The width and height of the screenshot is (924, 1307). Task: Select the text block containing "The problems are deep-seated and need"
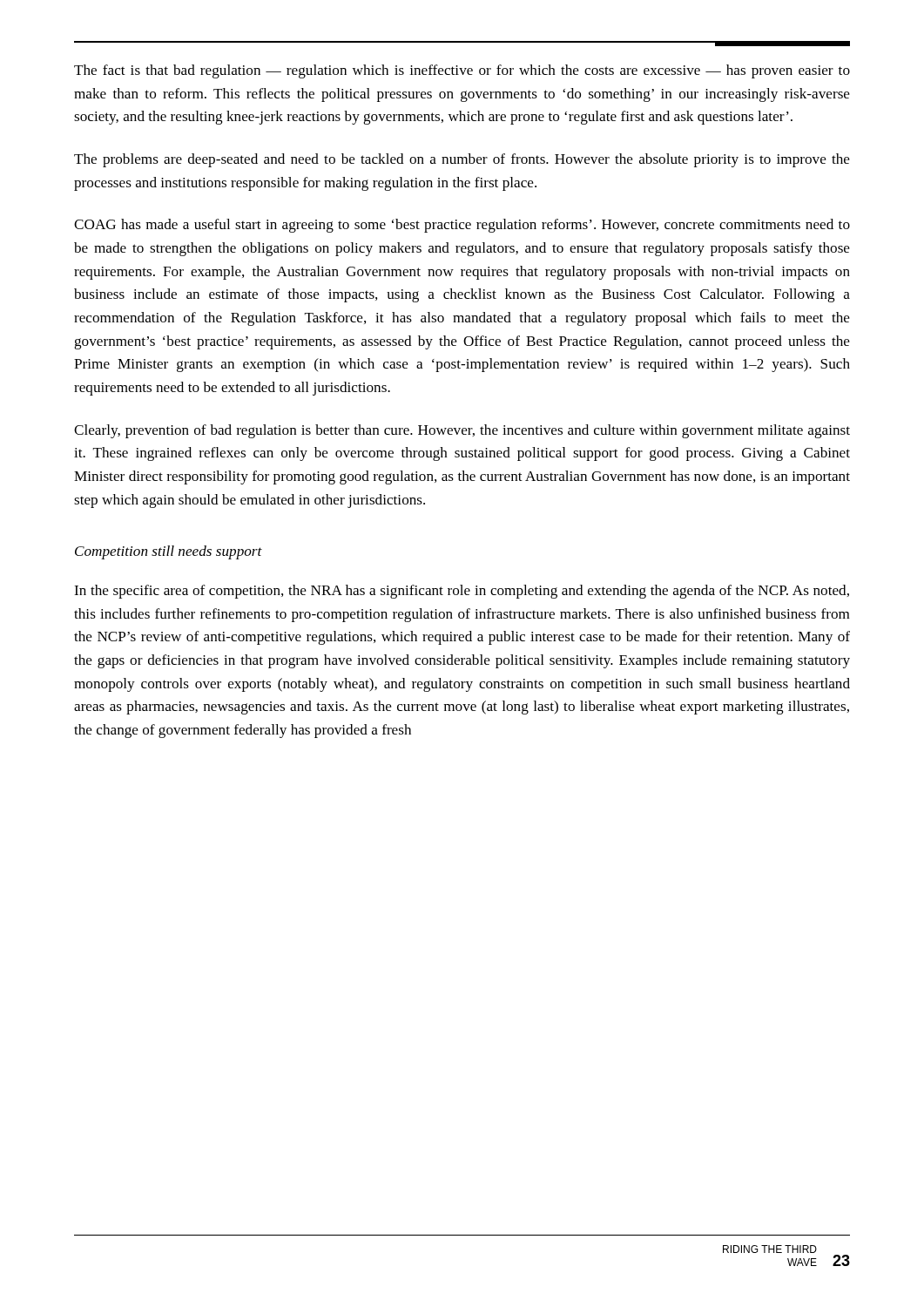point(462,171)
